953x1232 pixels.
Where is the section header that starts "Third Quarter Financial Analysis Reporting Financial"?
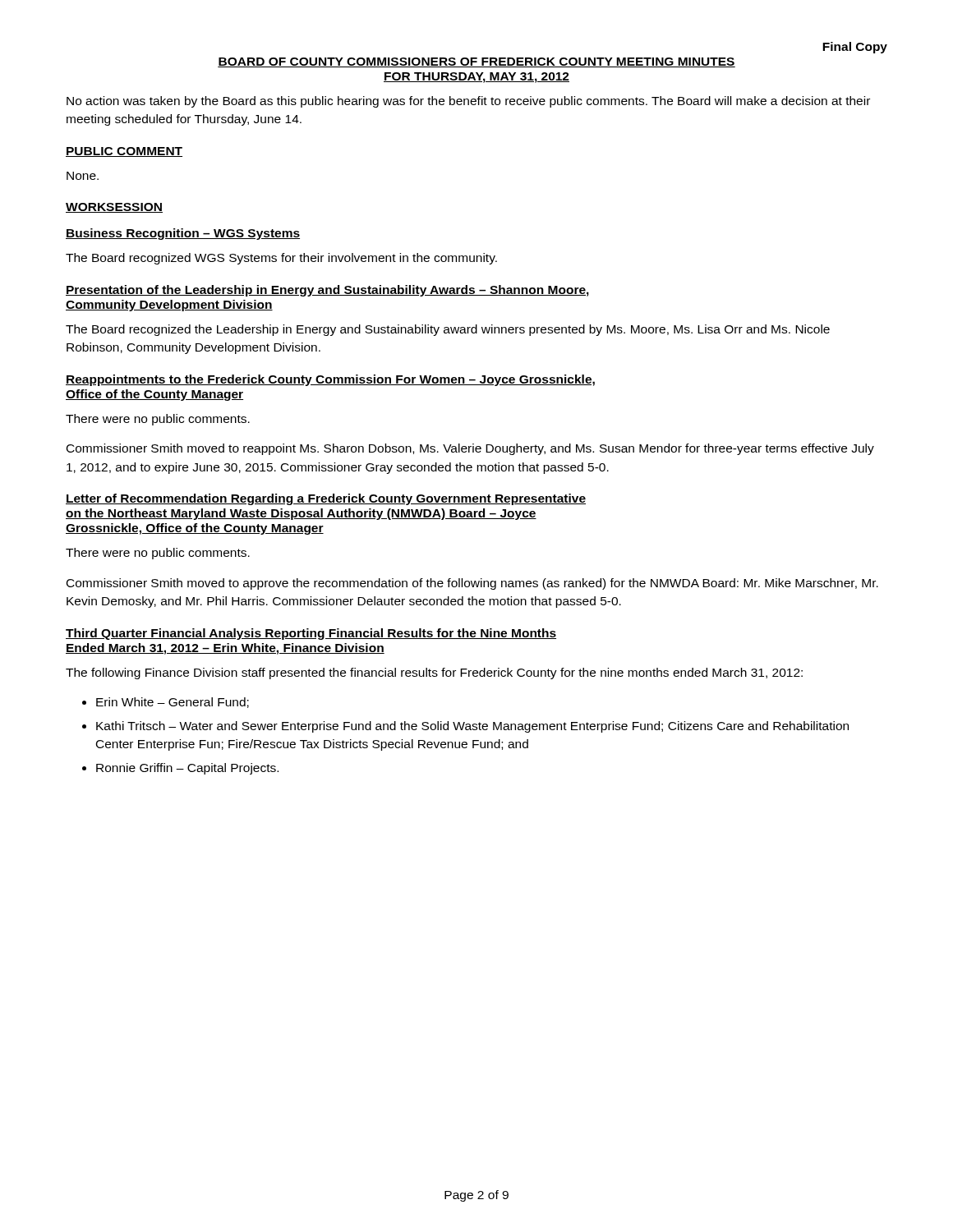(x=311, y=640)
